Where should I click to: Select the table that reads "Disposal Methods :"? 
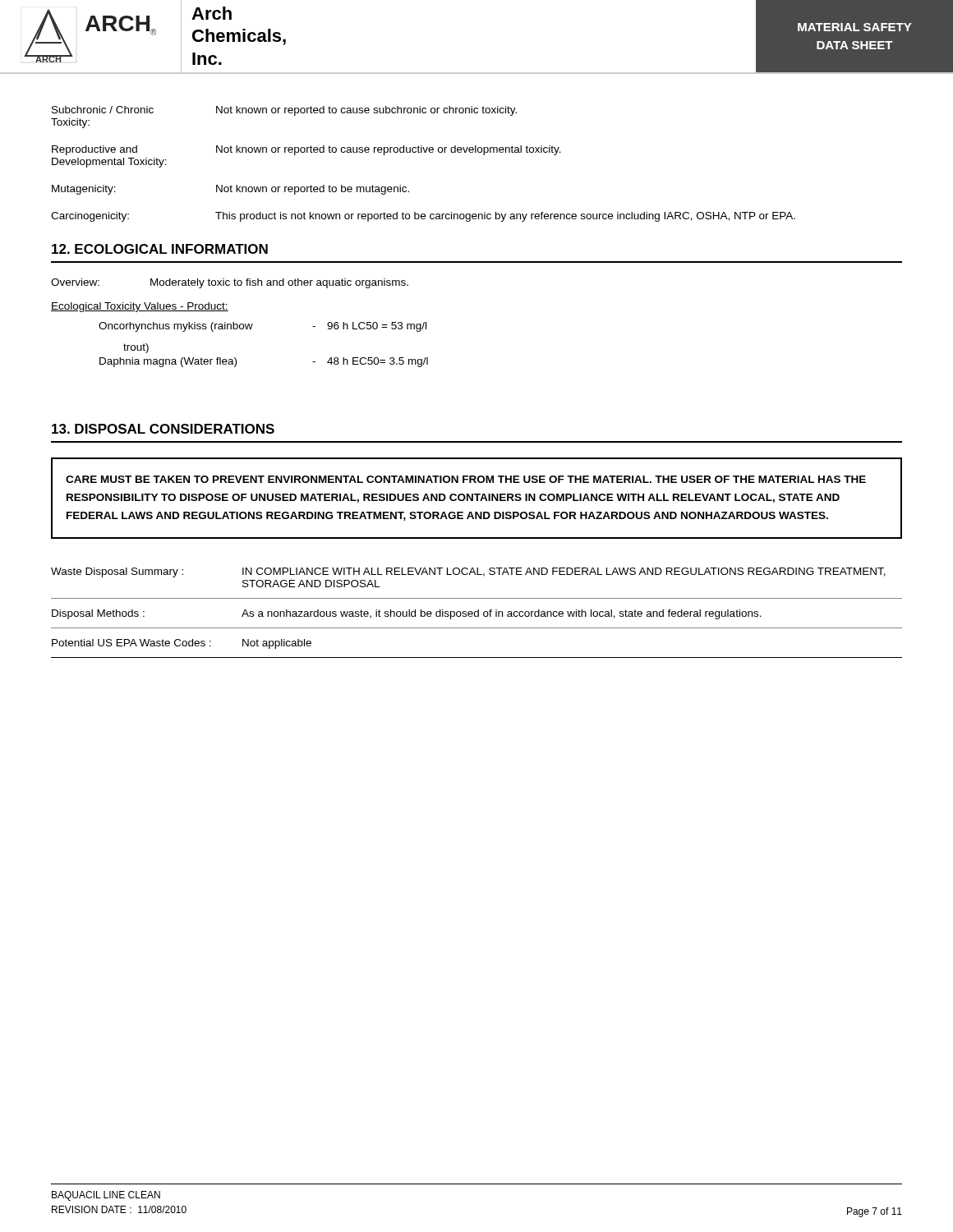476,607
